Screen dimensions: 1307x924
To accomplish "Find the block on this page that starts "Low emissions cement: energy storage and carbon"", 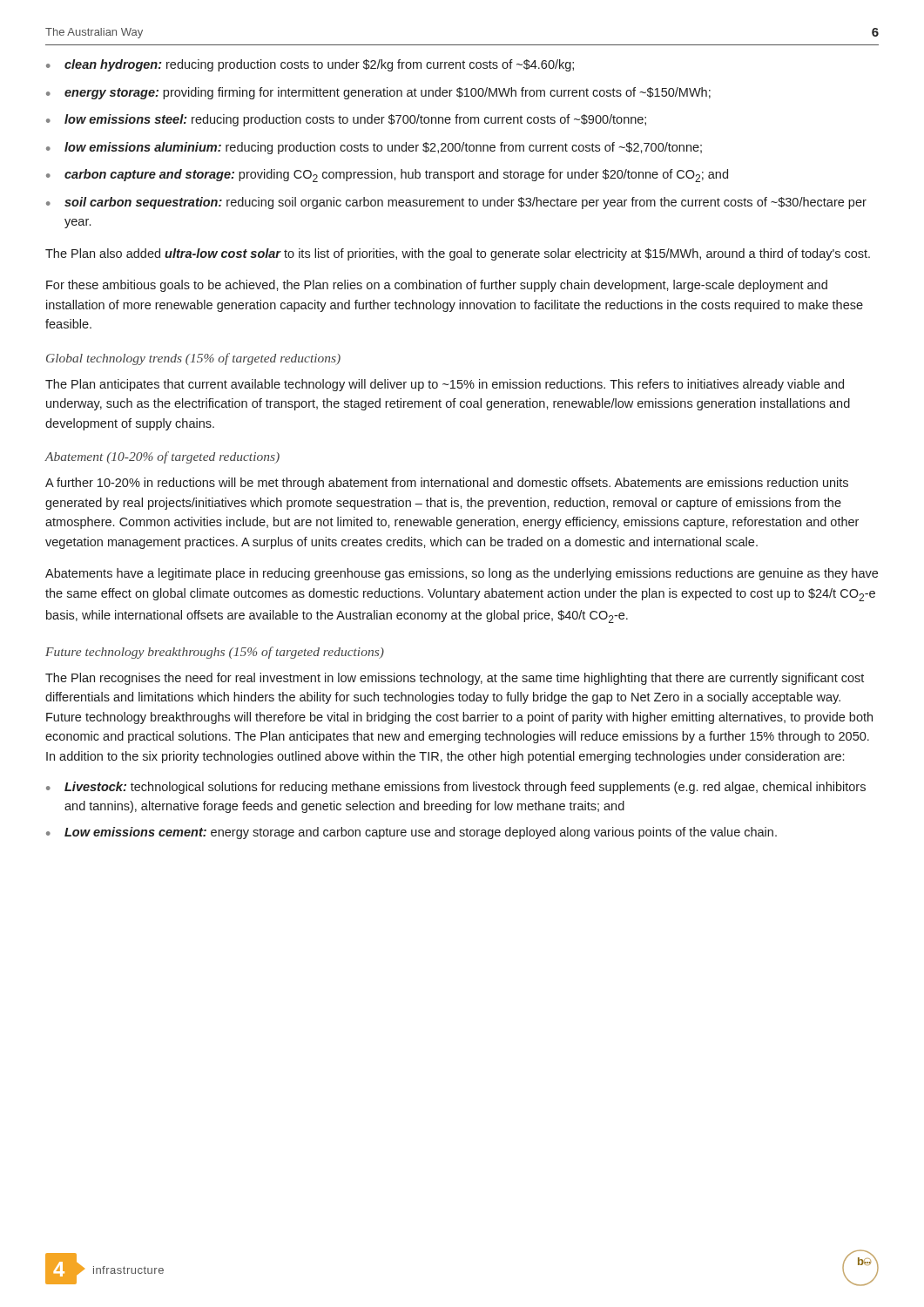I will point(462,833).
